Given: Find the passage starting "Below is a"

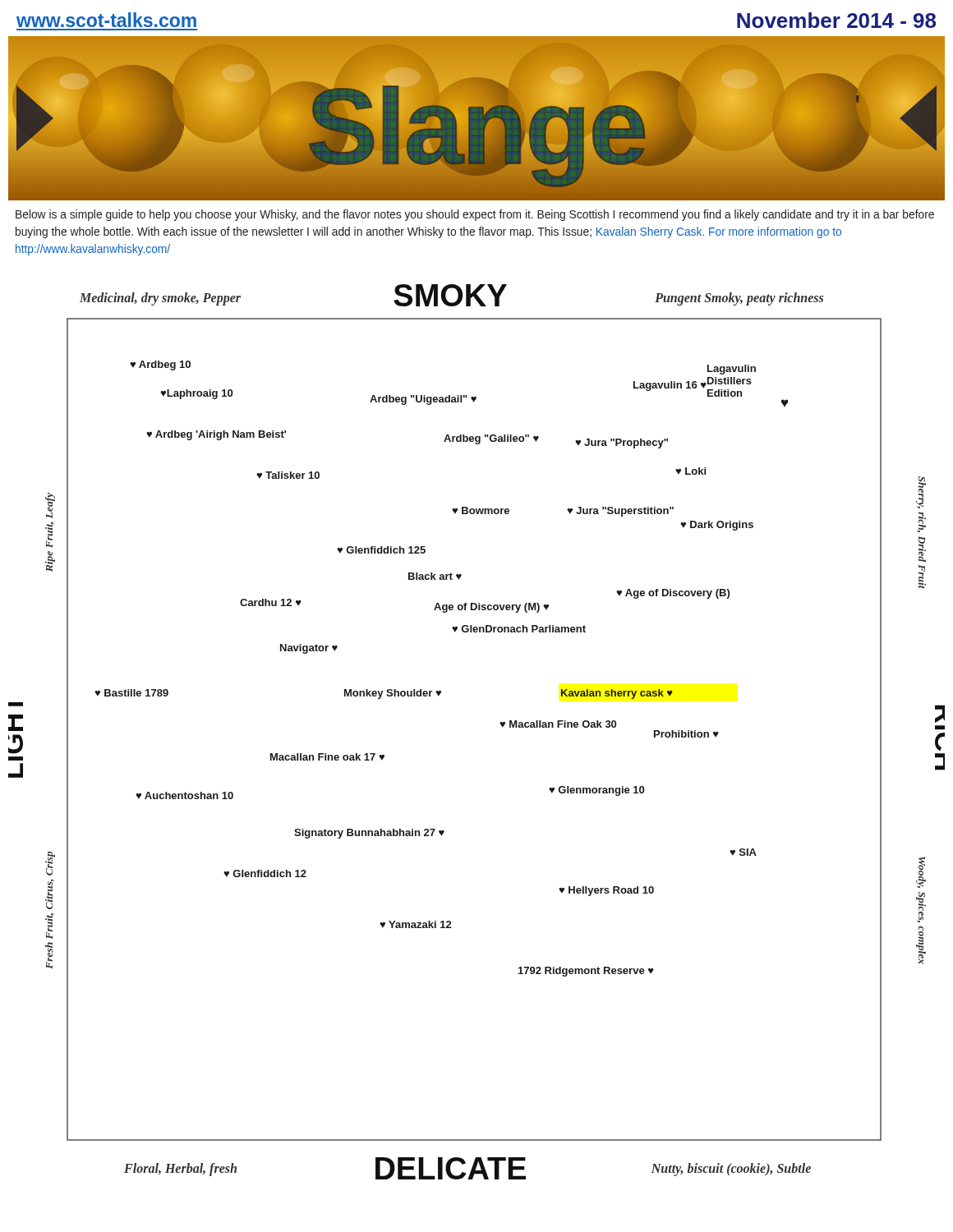Looking at the screenshot, I should pyautogui.click(x=475, y=232).
